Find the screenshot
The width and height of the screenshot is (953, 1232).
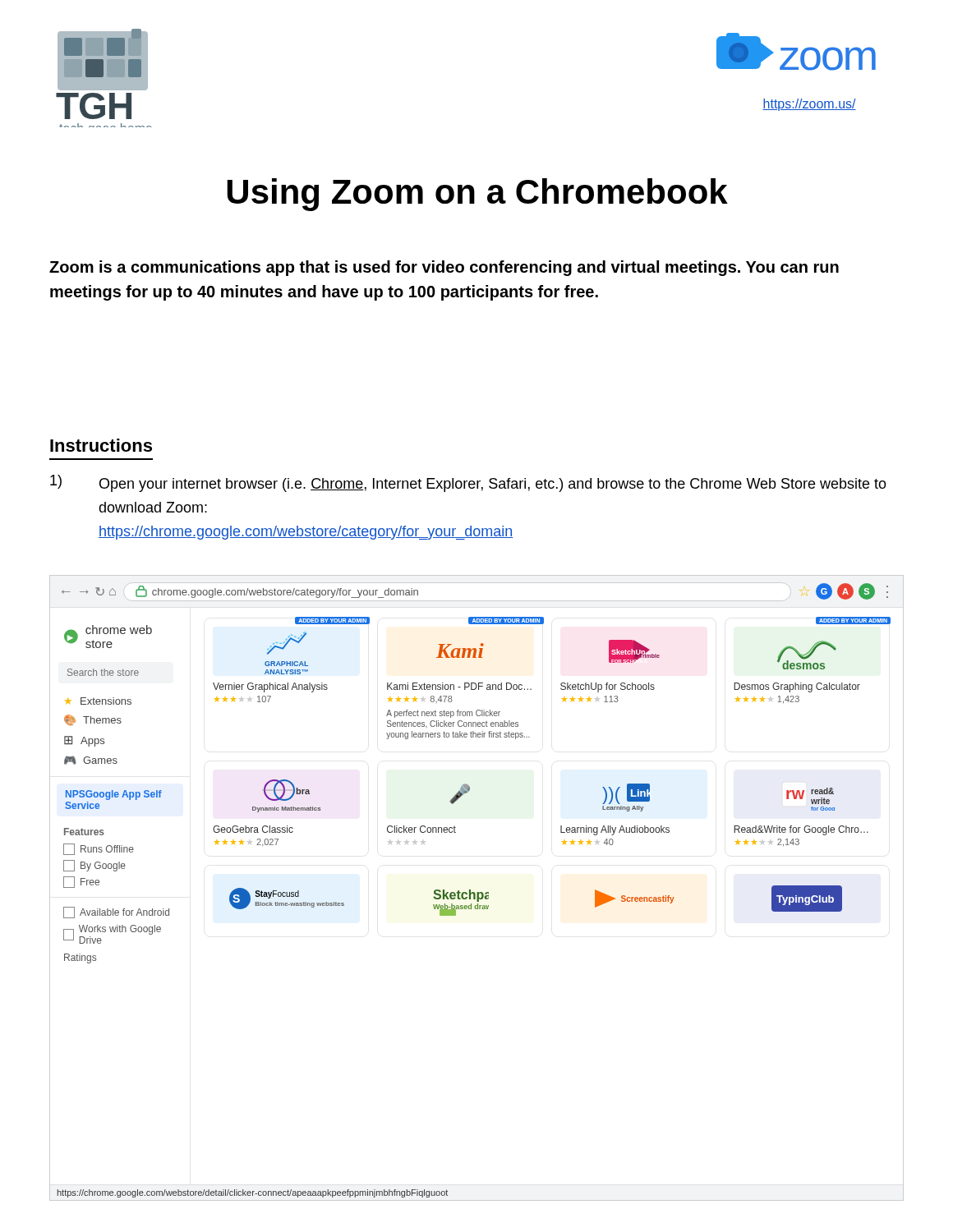coord(476,887)
